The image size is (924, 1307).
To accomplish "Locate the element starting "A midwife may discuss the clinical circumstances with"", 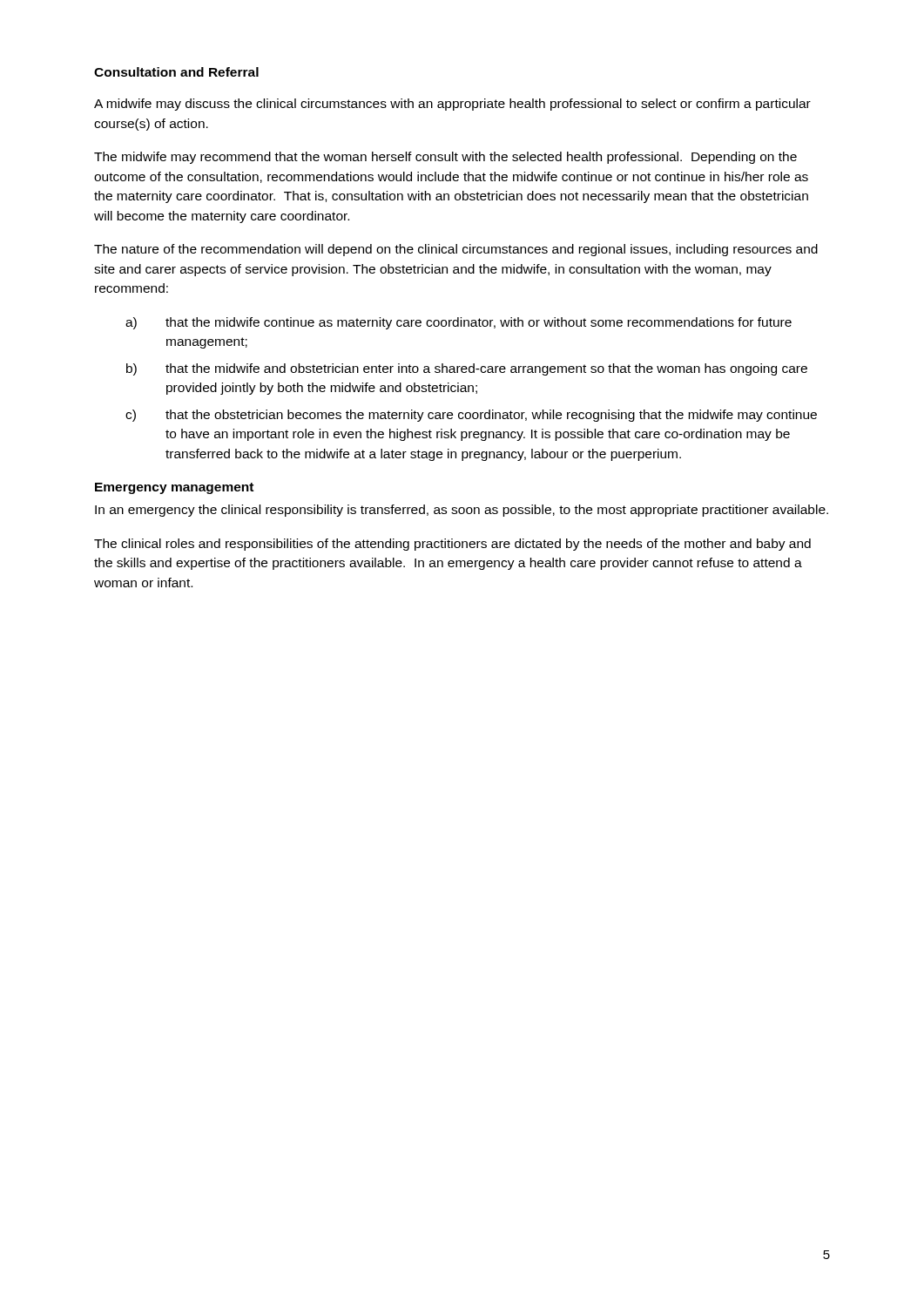I will pos(452,113).
